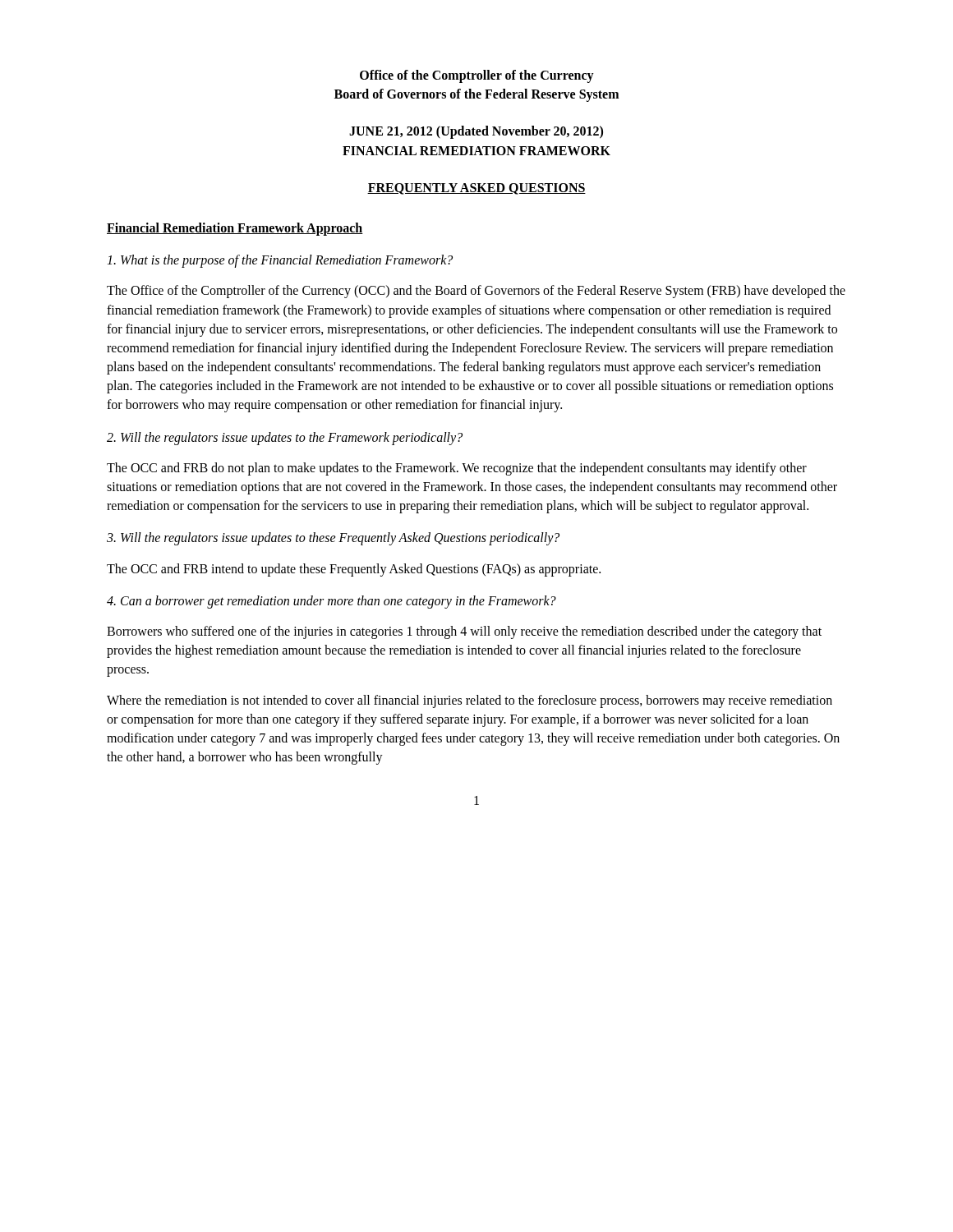Locate the block starting "Can a borrower get remediation under"
Image resolution: width=953 pixels, height=1232 pixels.
[x=476, y=601]
